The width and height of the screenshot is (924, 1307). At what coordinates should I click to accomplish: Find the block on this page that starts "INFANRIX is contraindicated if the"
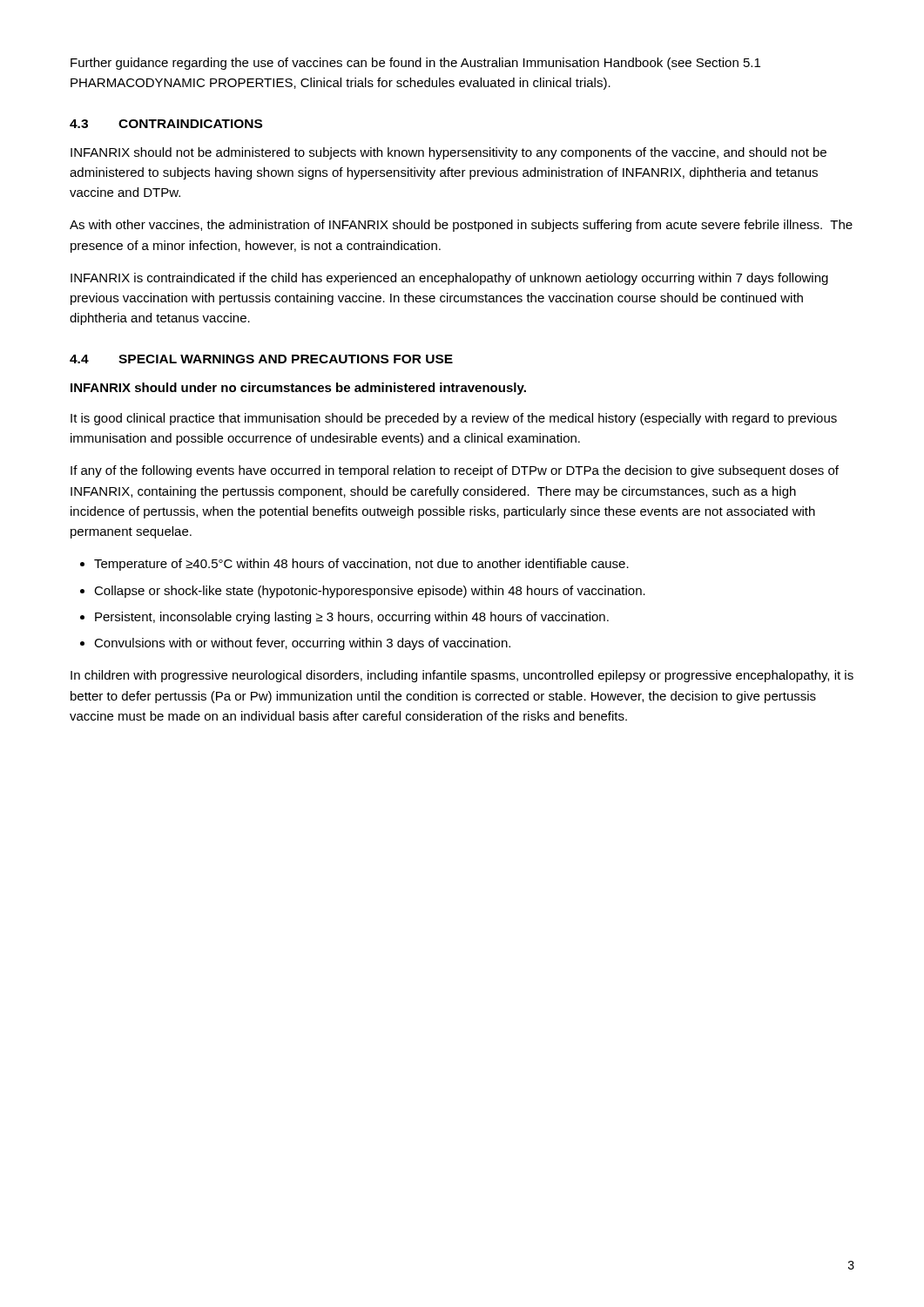click(x=449, y=298)
